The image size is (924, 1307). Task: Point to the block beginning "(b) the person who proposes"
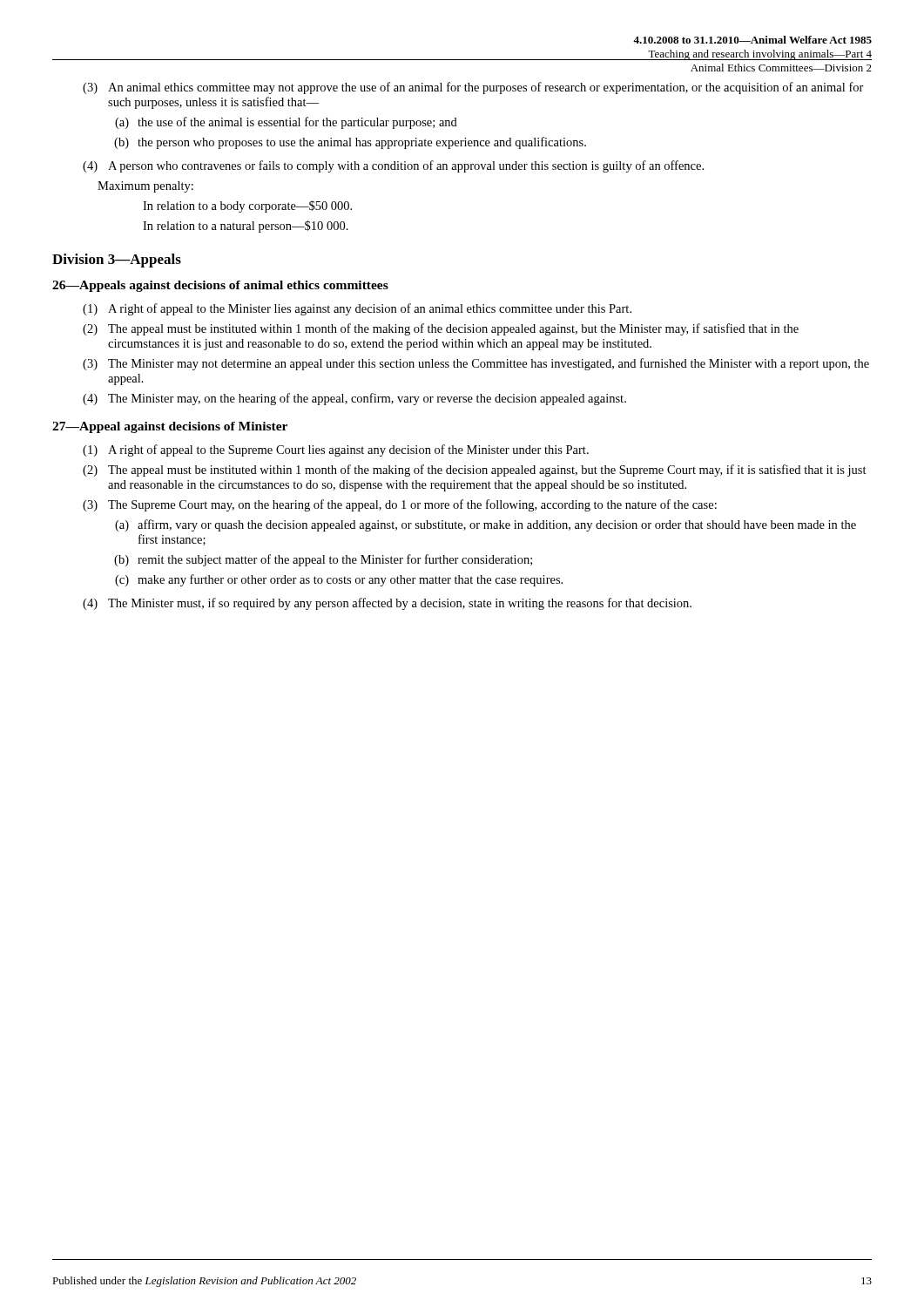pyautogui.click(x=485, y=142)
